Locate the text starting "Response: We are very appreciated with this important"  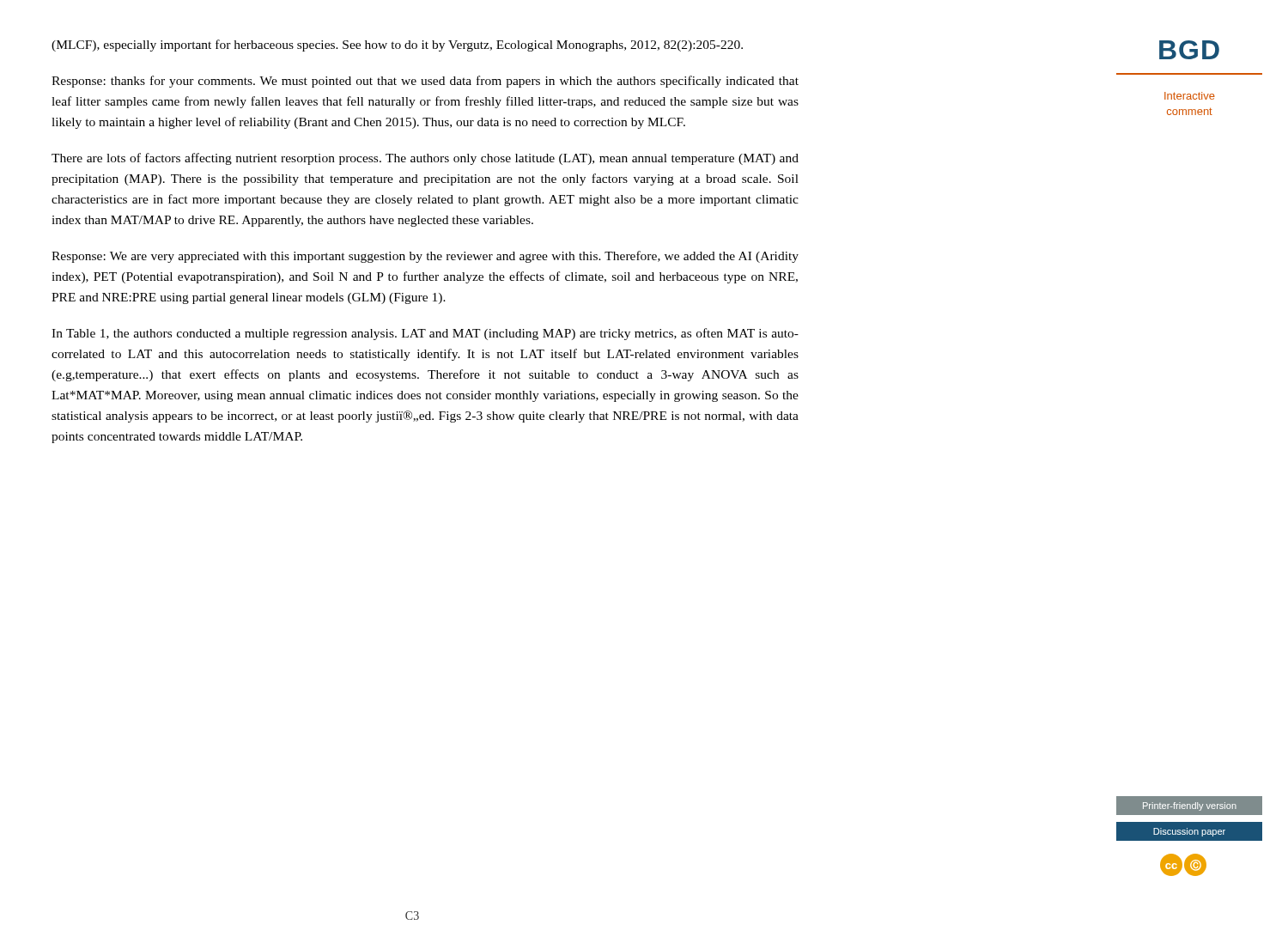coord(425,277)
